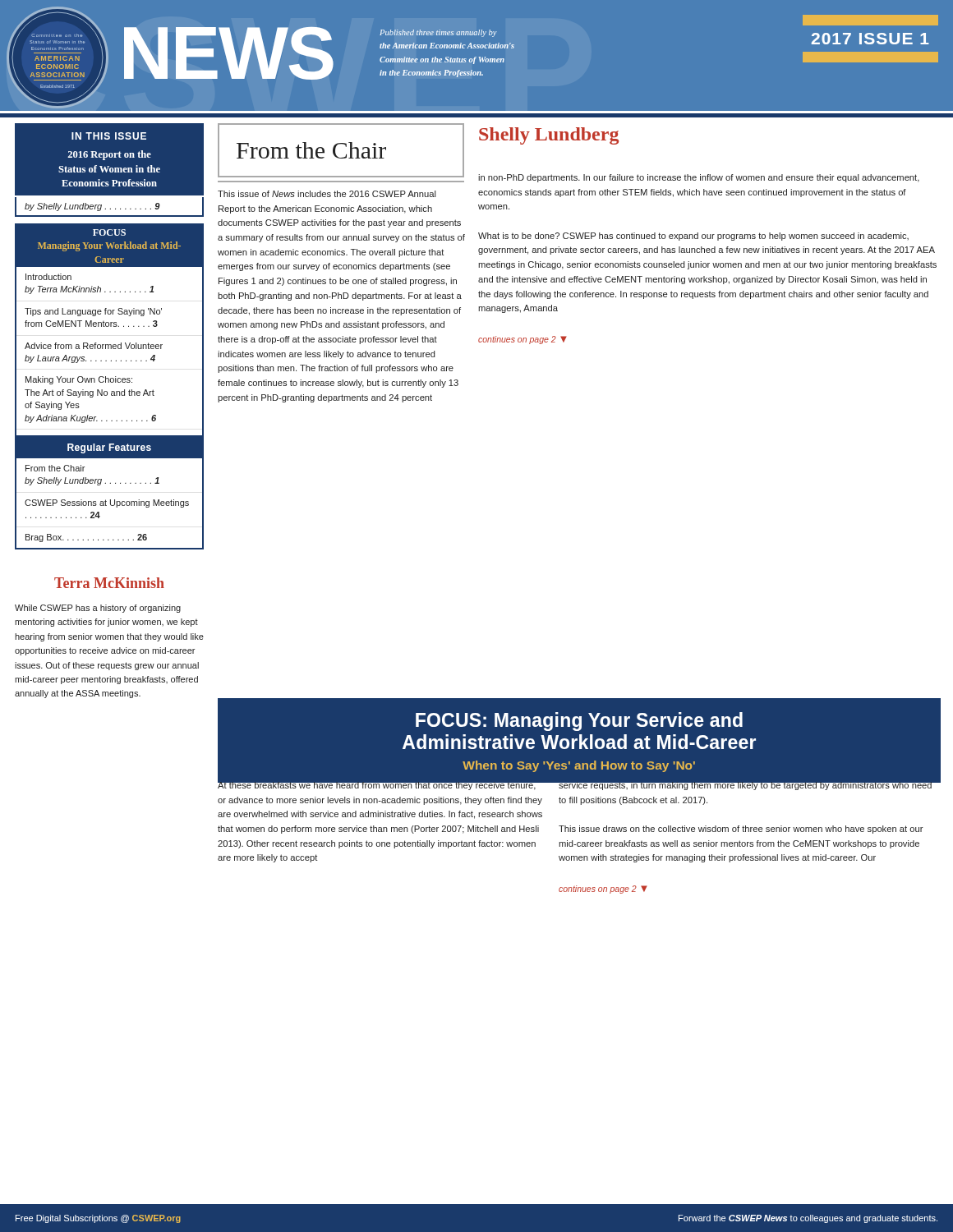Select the text block containing "in non-PhD departments."

(x=708, y=259)
